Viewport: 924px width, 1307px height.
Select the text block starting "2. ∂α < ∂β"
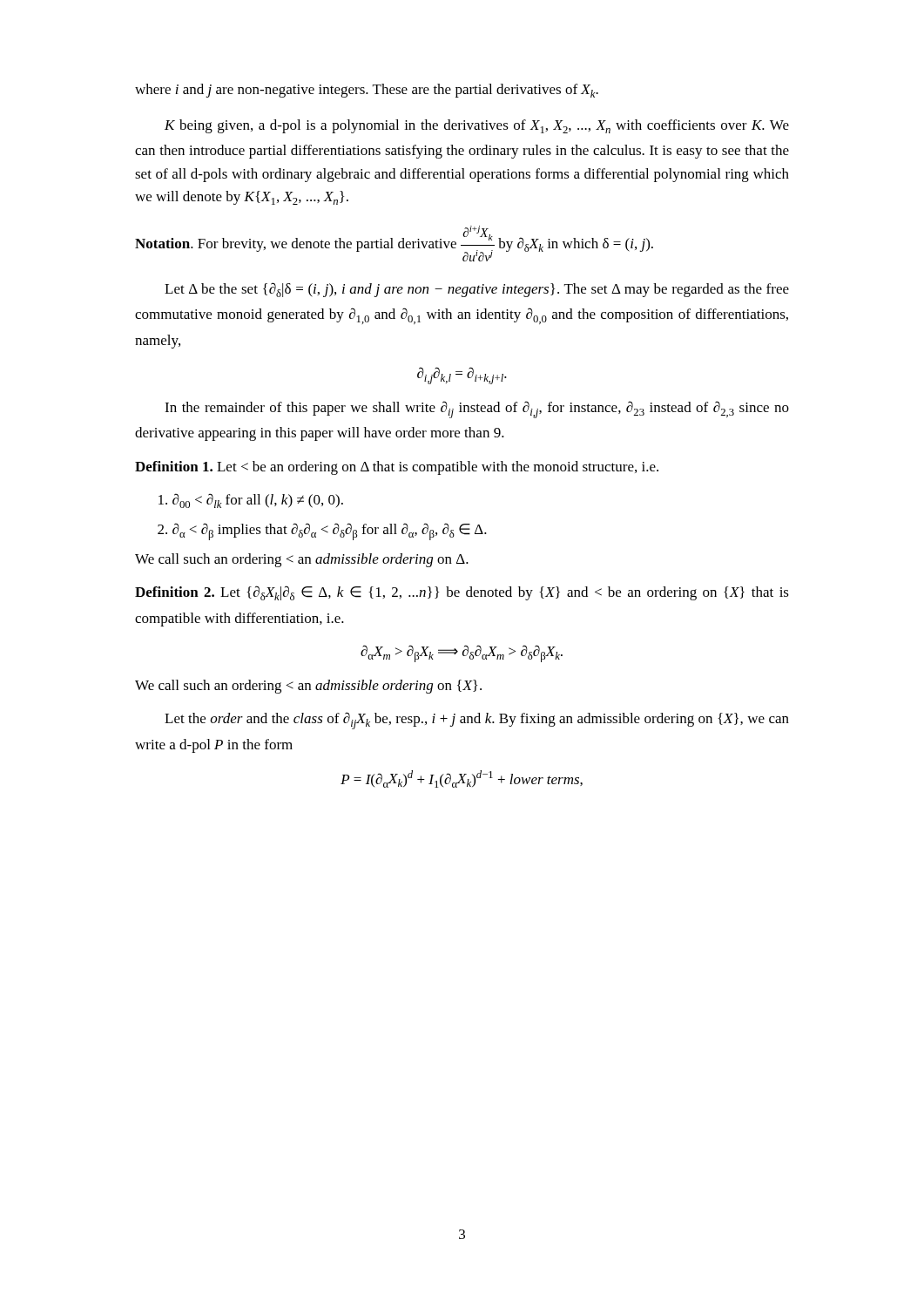click(473, 531)
